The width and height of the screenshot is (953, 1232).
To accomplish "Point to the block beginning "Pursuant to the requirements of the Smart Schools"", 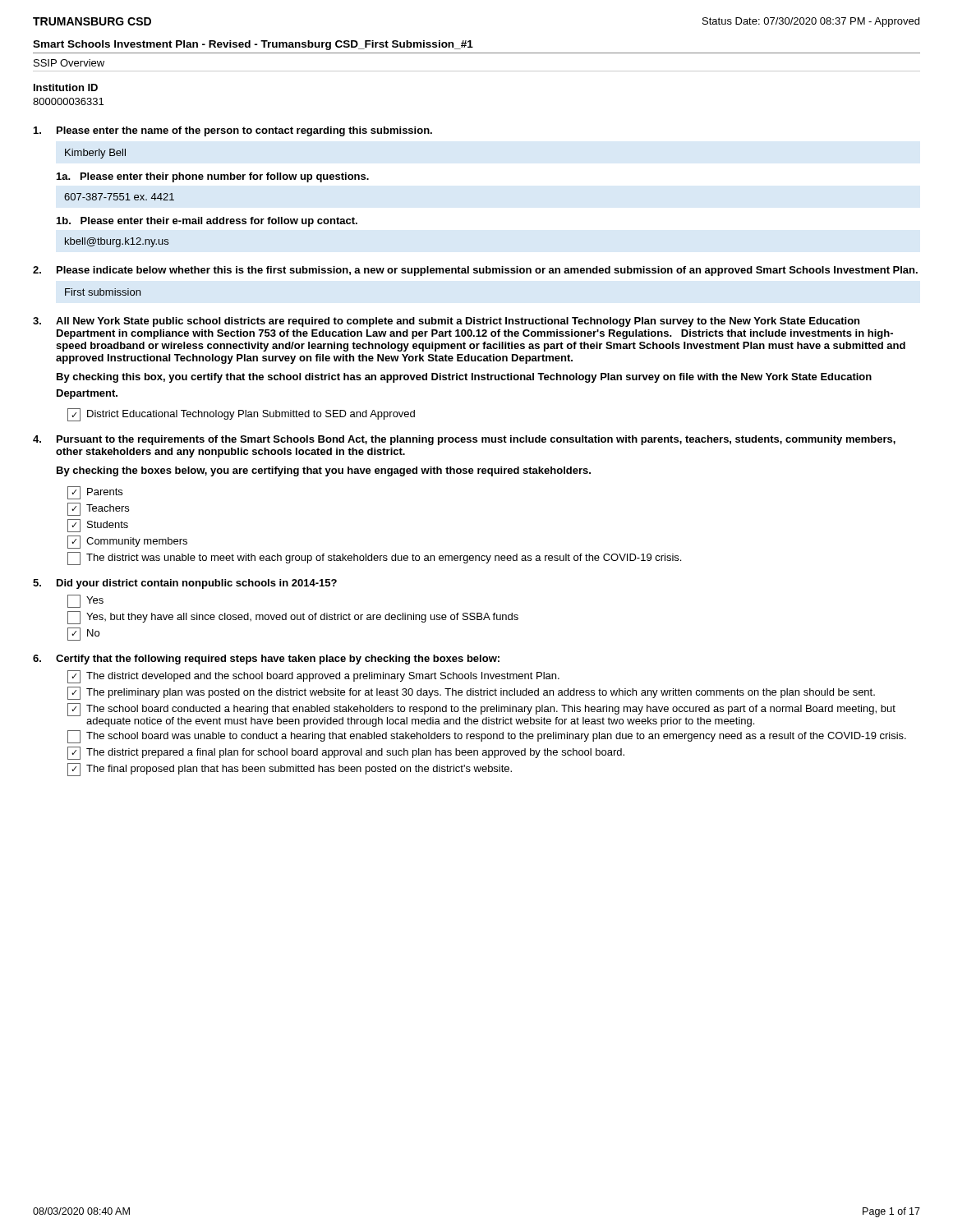I will pos(464,440).
